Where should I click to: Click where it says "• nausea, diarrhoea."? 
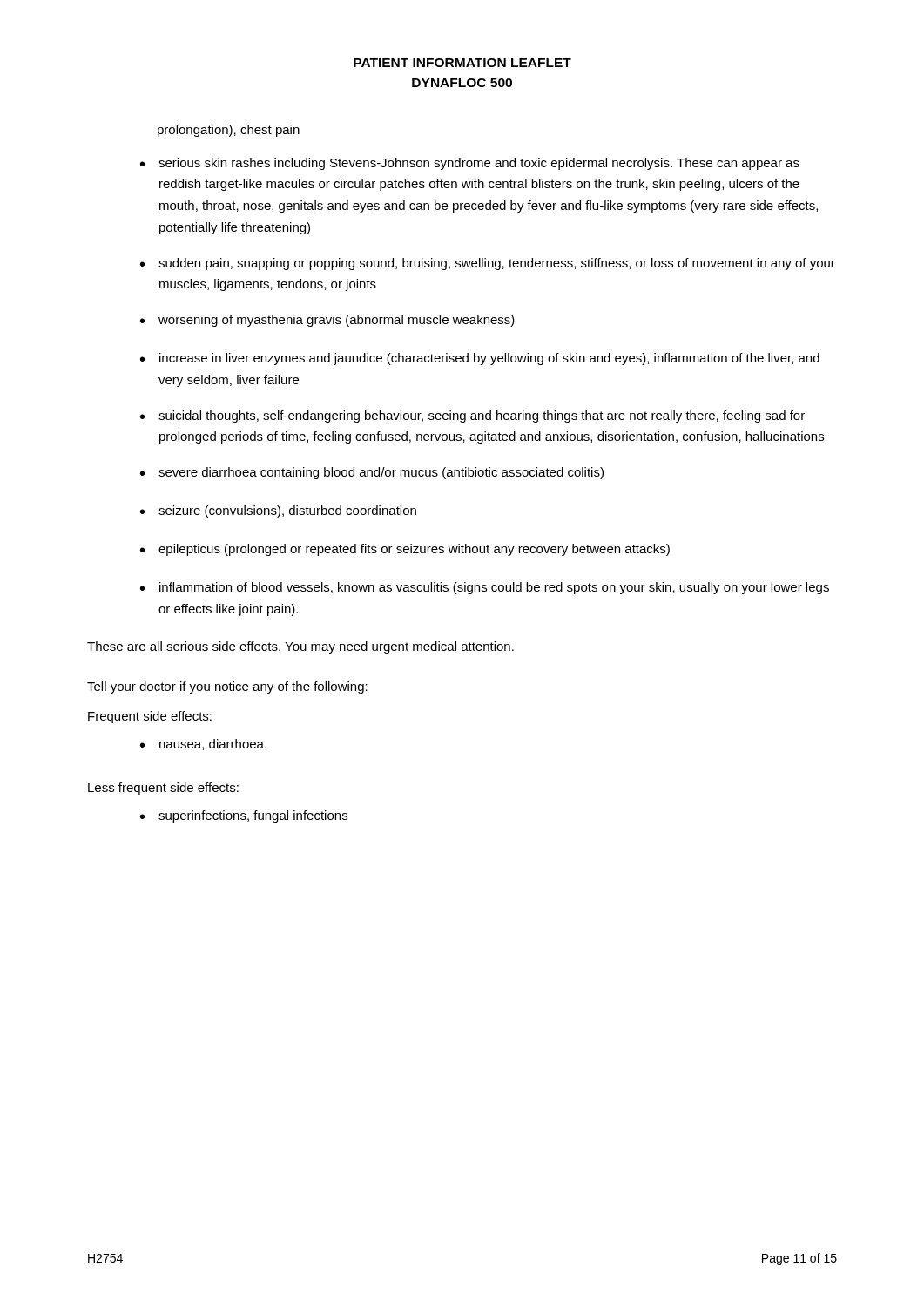[x=203, y=745]
